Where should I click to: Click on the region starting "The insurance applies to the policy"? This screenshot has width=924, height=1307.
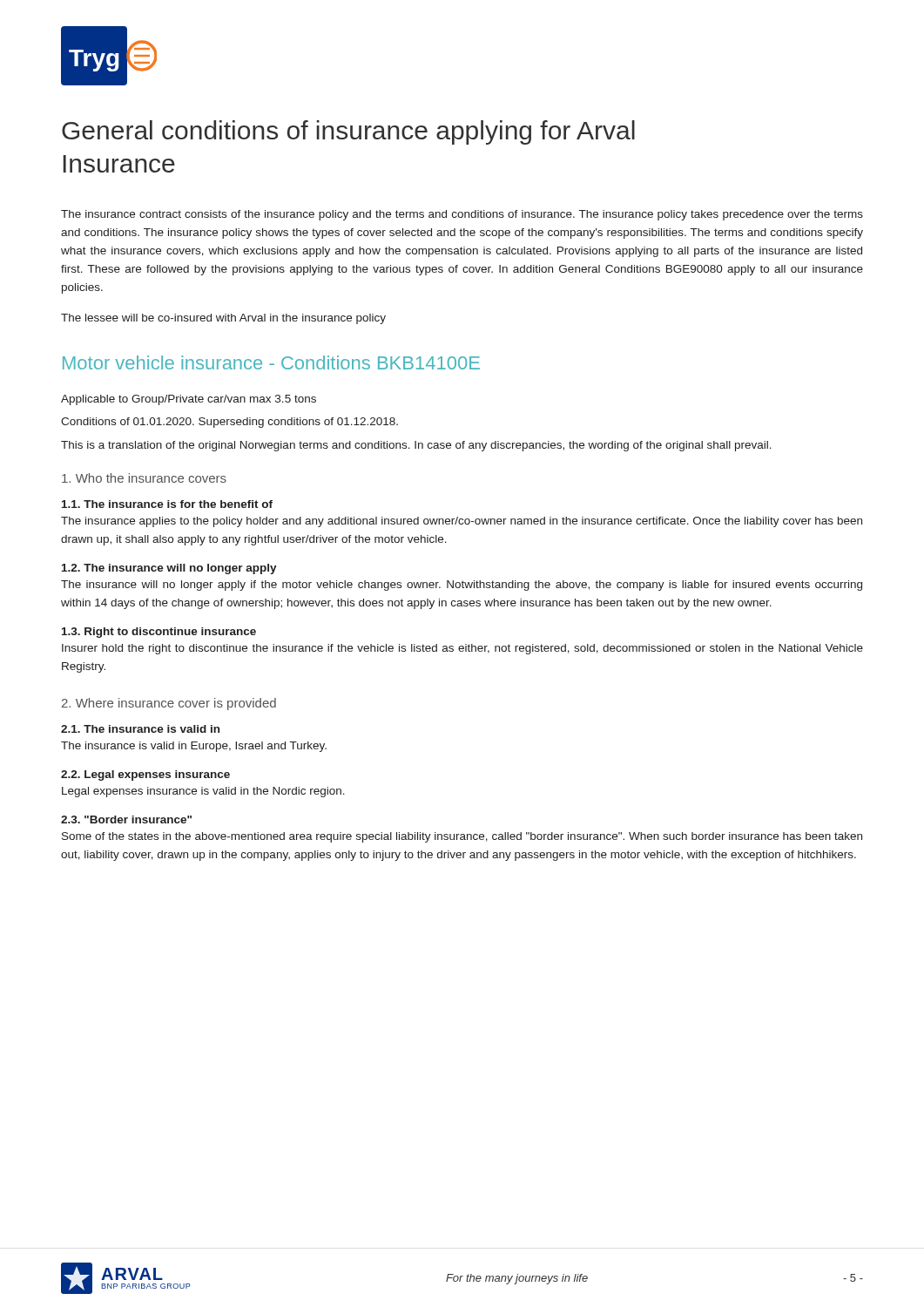point(462,530)
